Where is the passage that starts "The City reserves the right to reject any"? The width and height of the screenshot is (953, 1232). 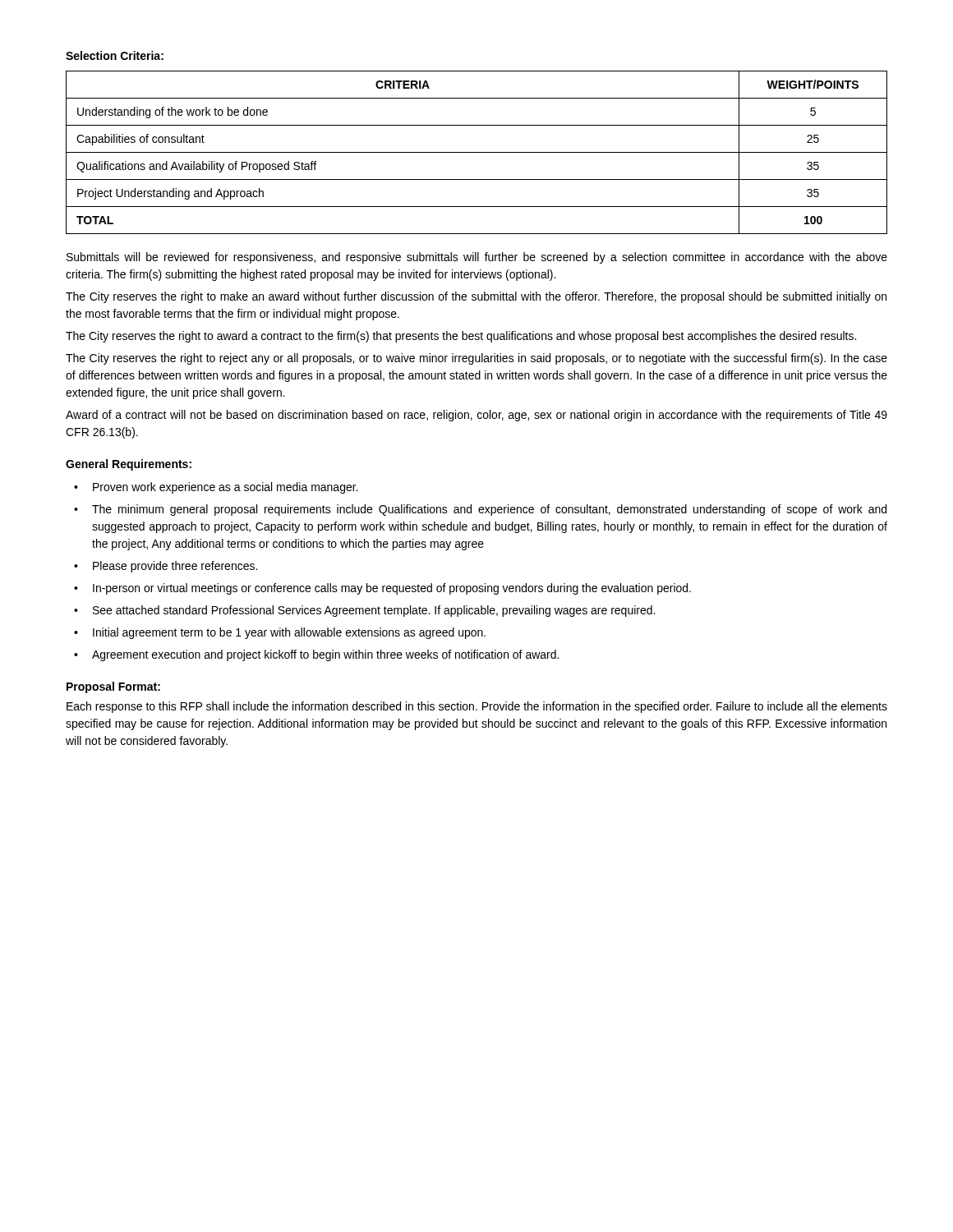tap(476, 375)
